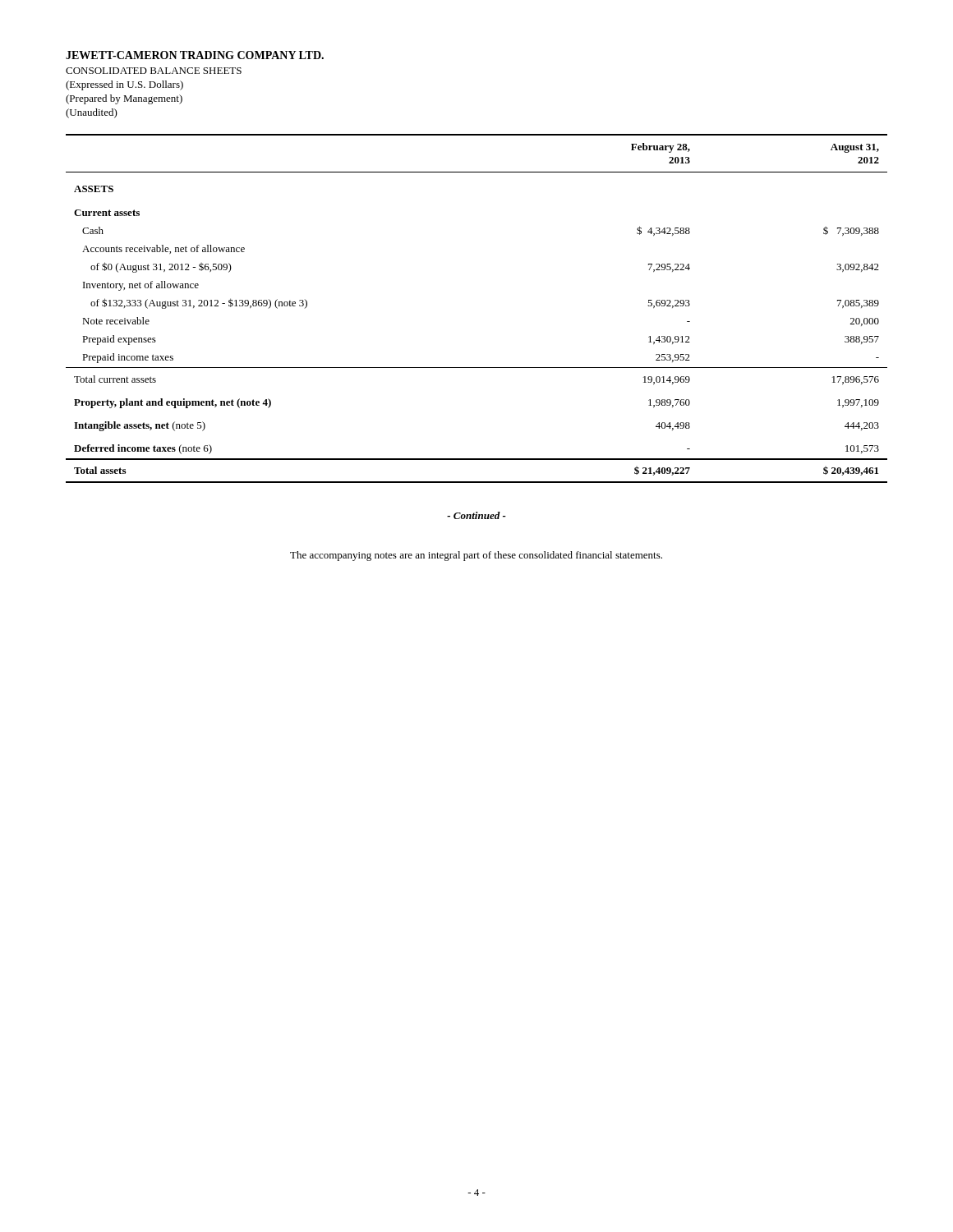Select the block starting "JEWETT-CAMERON TRADING COMPANY LTD."
Image resolution: width=953 pixels, height=1232 pixels.
(195, 55)
